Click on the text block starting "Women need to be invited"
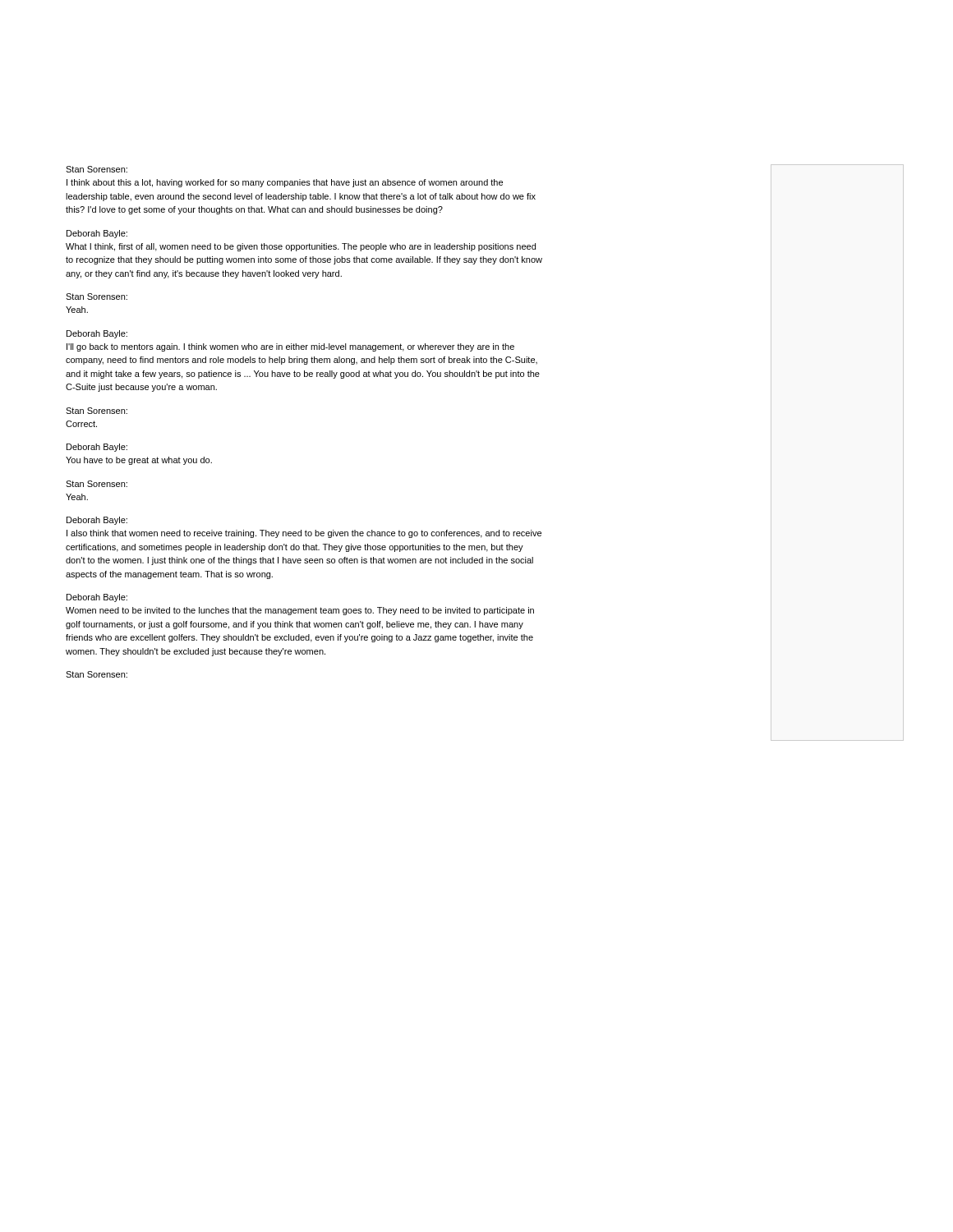 [x=300, y=631]
